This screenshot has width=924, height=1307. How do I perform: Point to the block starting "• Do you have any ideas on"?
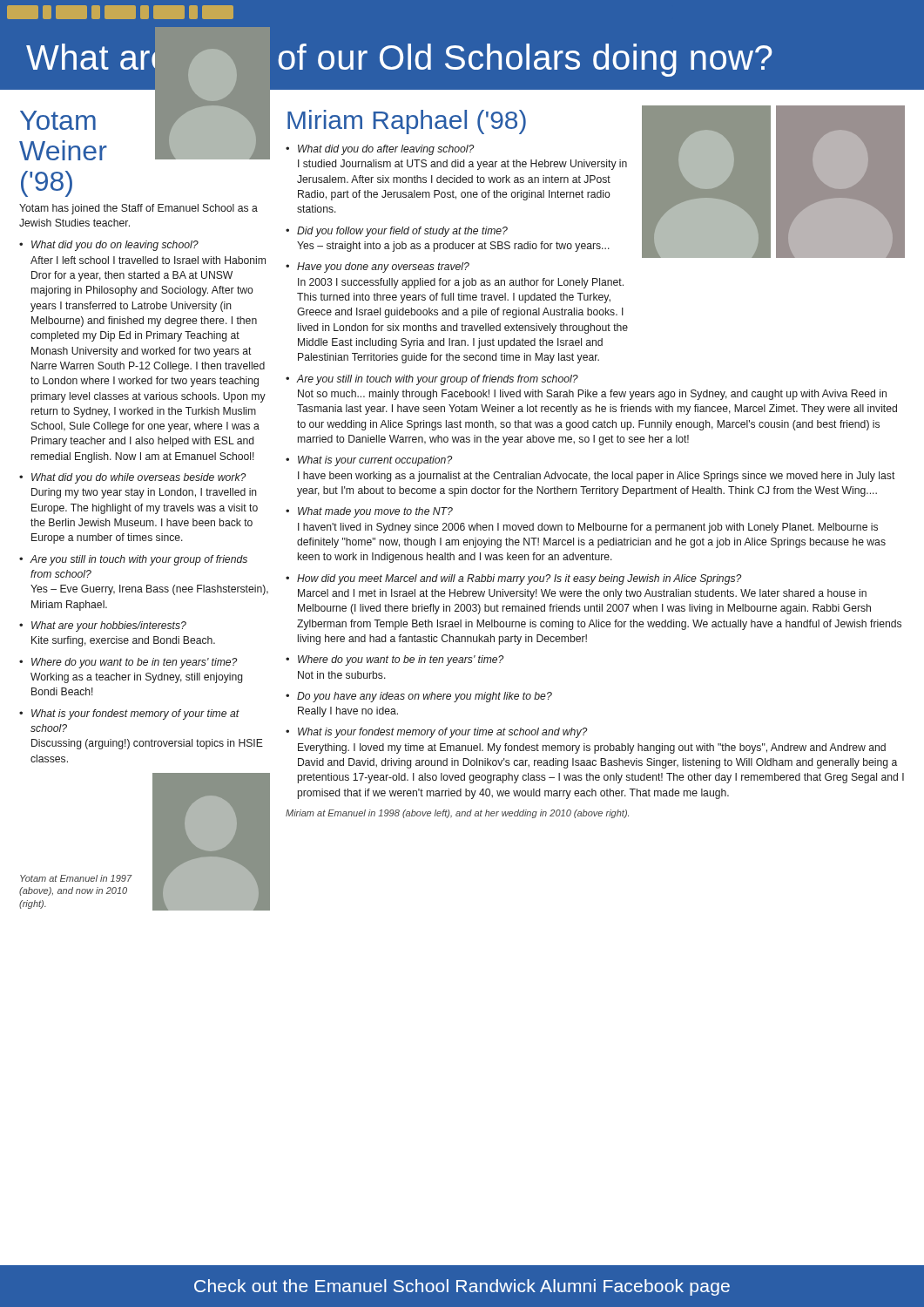tap(419, 704)
